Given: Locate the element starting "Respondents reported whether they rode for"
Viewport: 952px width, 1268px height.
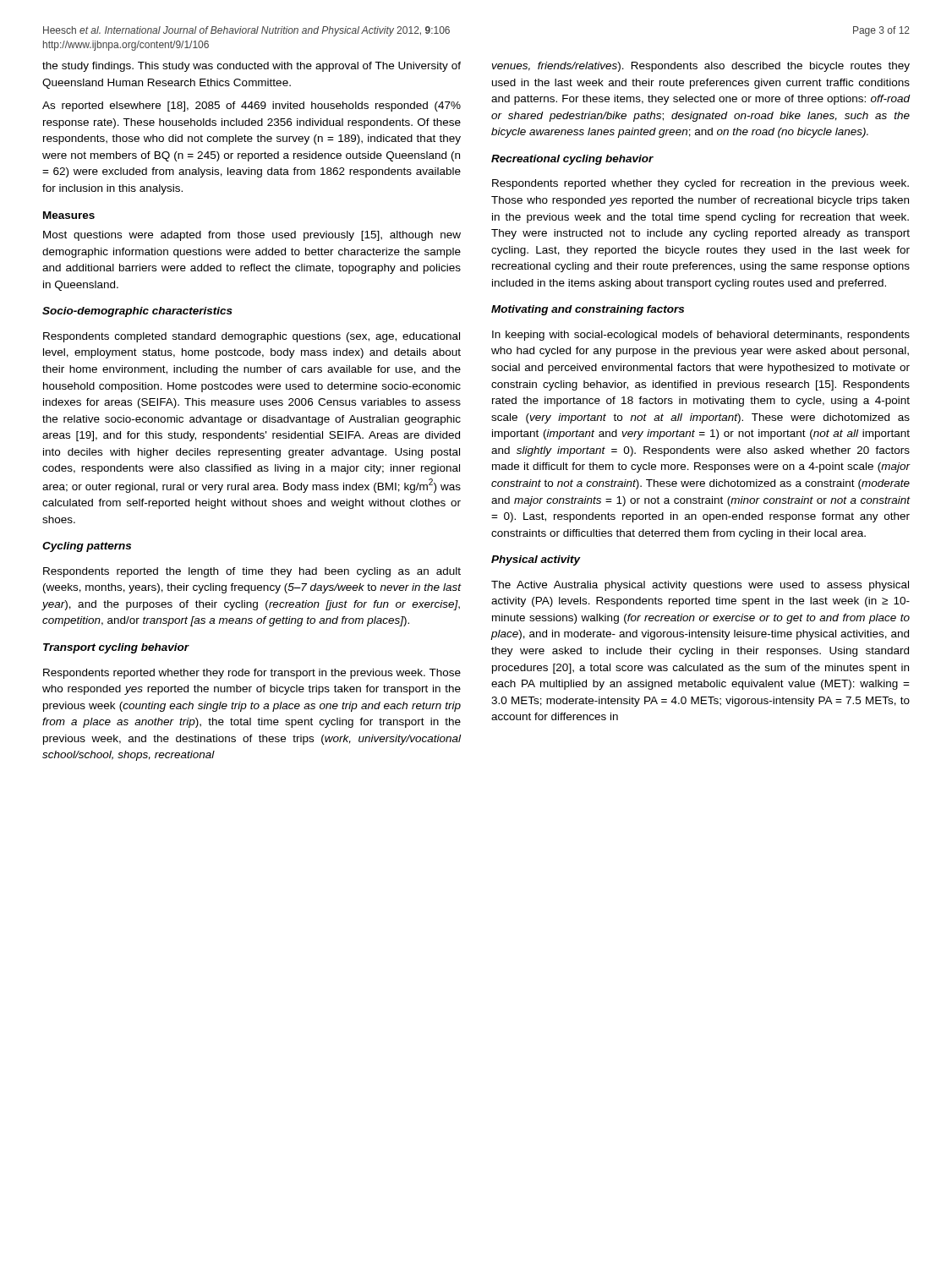Looking at the screenshot, I should pyautogui.click(x=252, y=714).
